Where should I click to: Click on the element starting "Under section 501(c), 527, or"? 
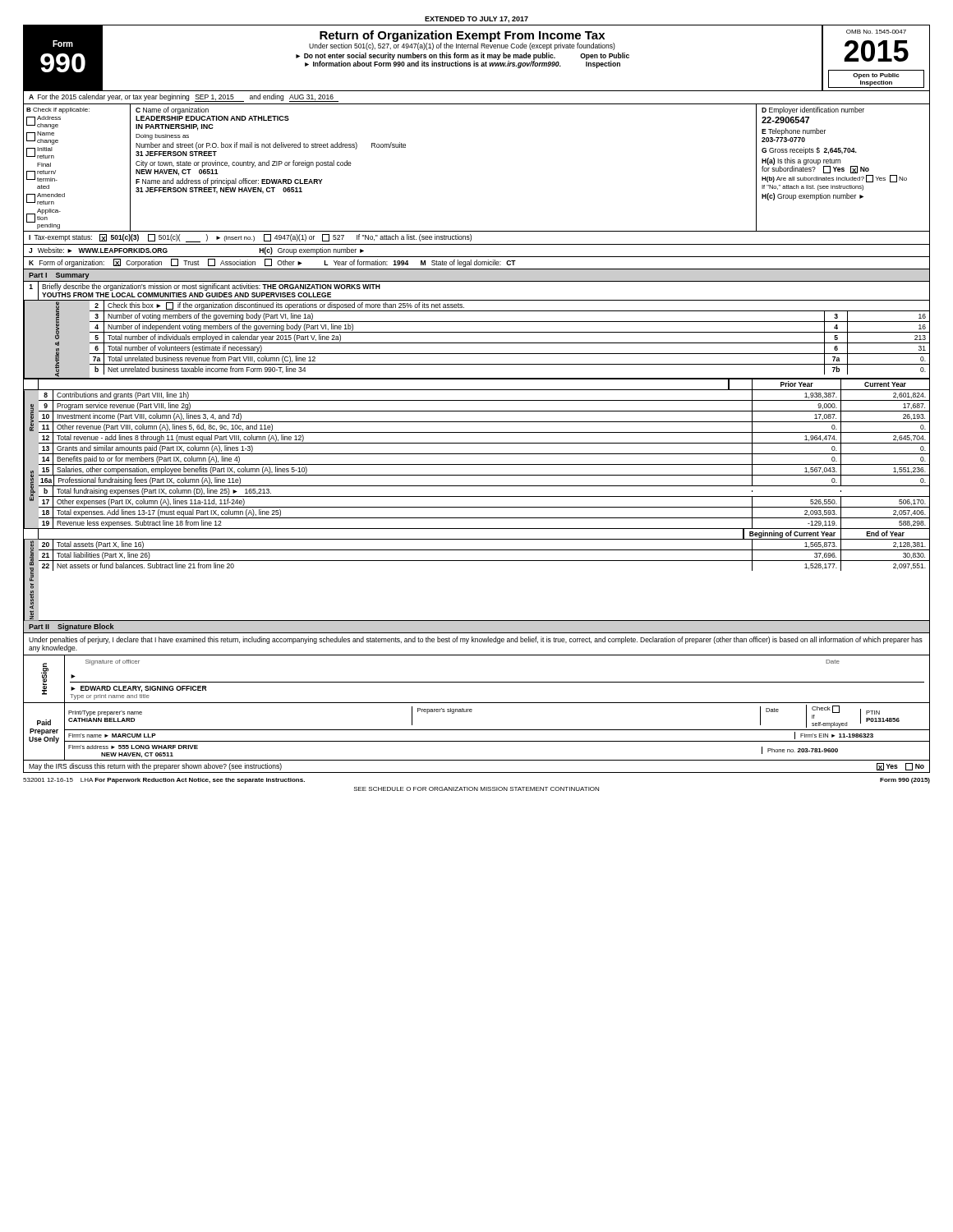coord(462,46)
